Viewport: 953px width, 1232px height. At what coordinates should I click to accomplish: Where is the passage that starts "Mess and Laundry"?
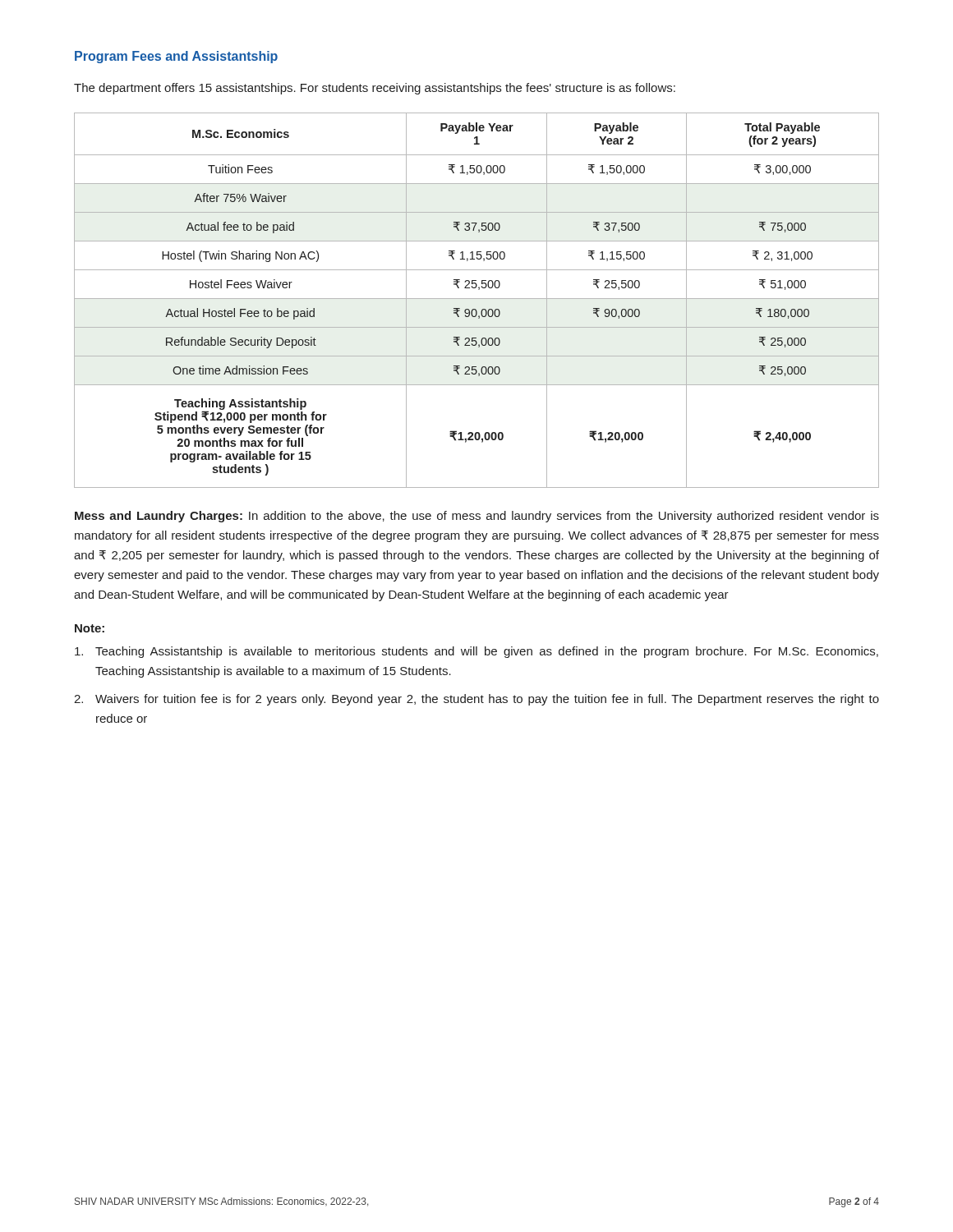coord(476,554)
